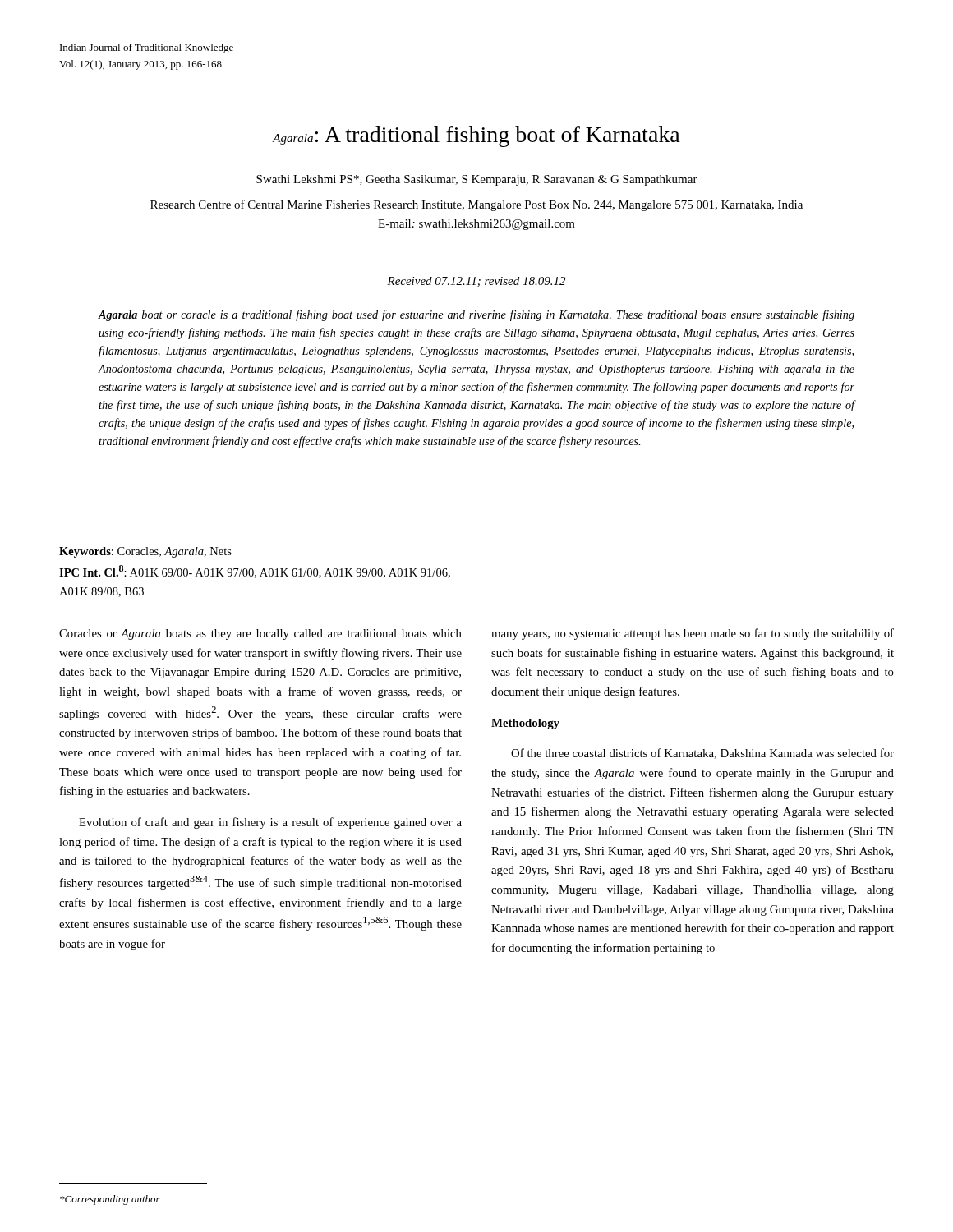This screenshot has height=1232, width=953.
Task: Locate the block of text that opens with "Research Centre of Central Marine"
Action: (476, 214)
